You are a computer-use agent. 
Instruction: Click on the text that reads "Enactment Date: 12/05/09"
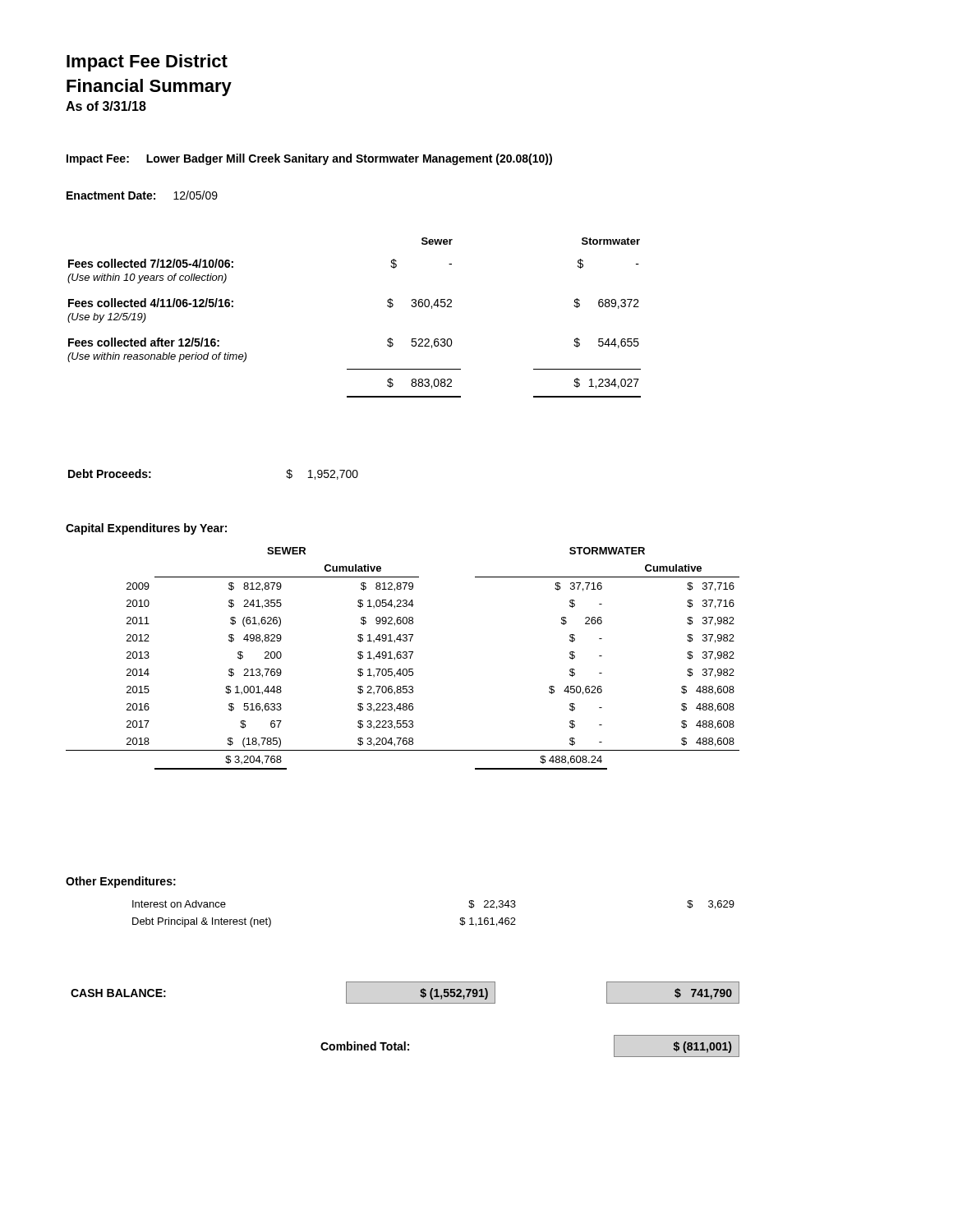(x=142, y=195)
